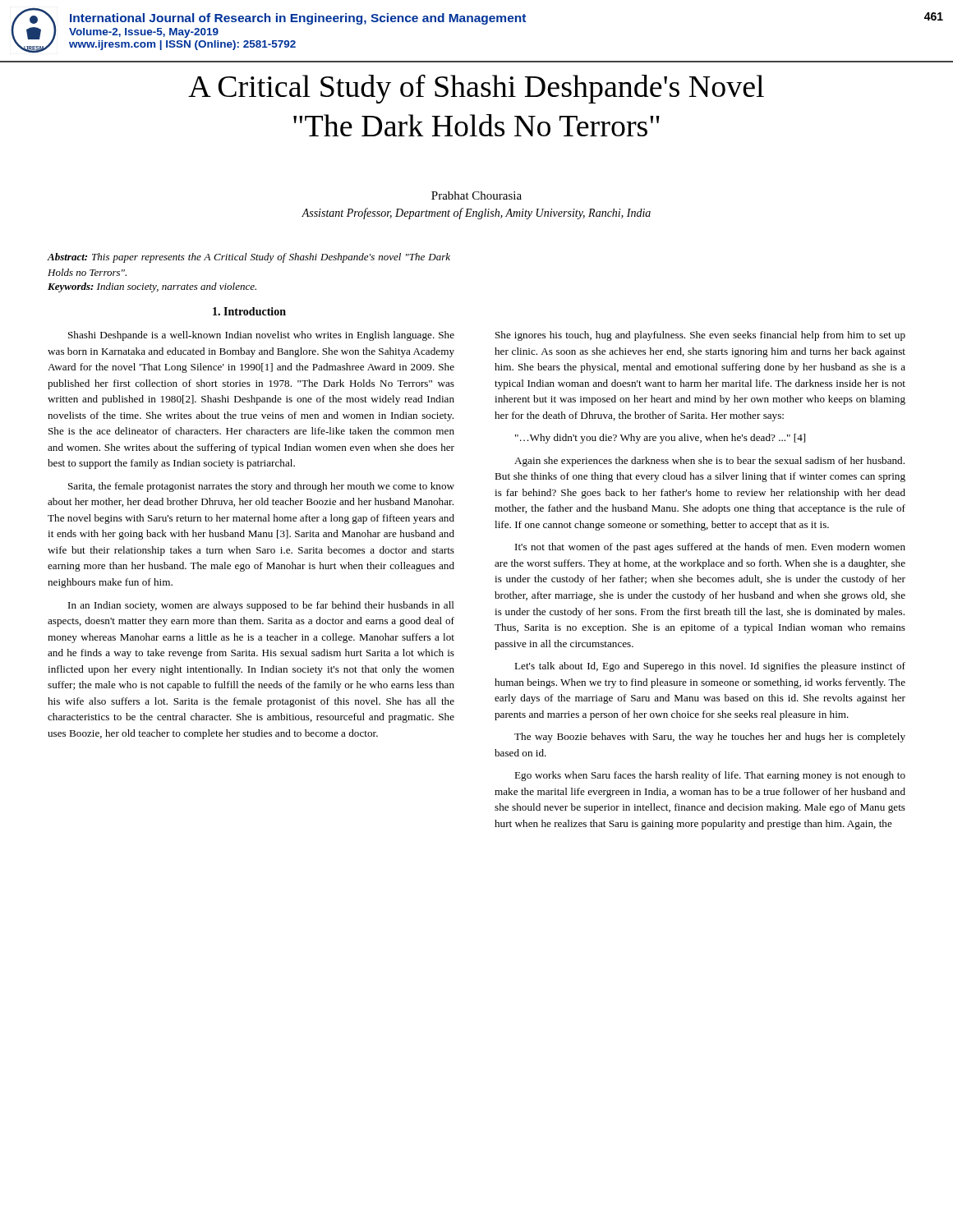Locate the region starting "1. Introduction"
Screen dimensions: 1232x953
click(x=249, y=312)
